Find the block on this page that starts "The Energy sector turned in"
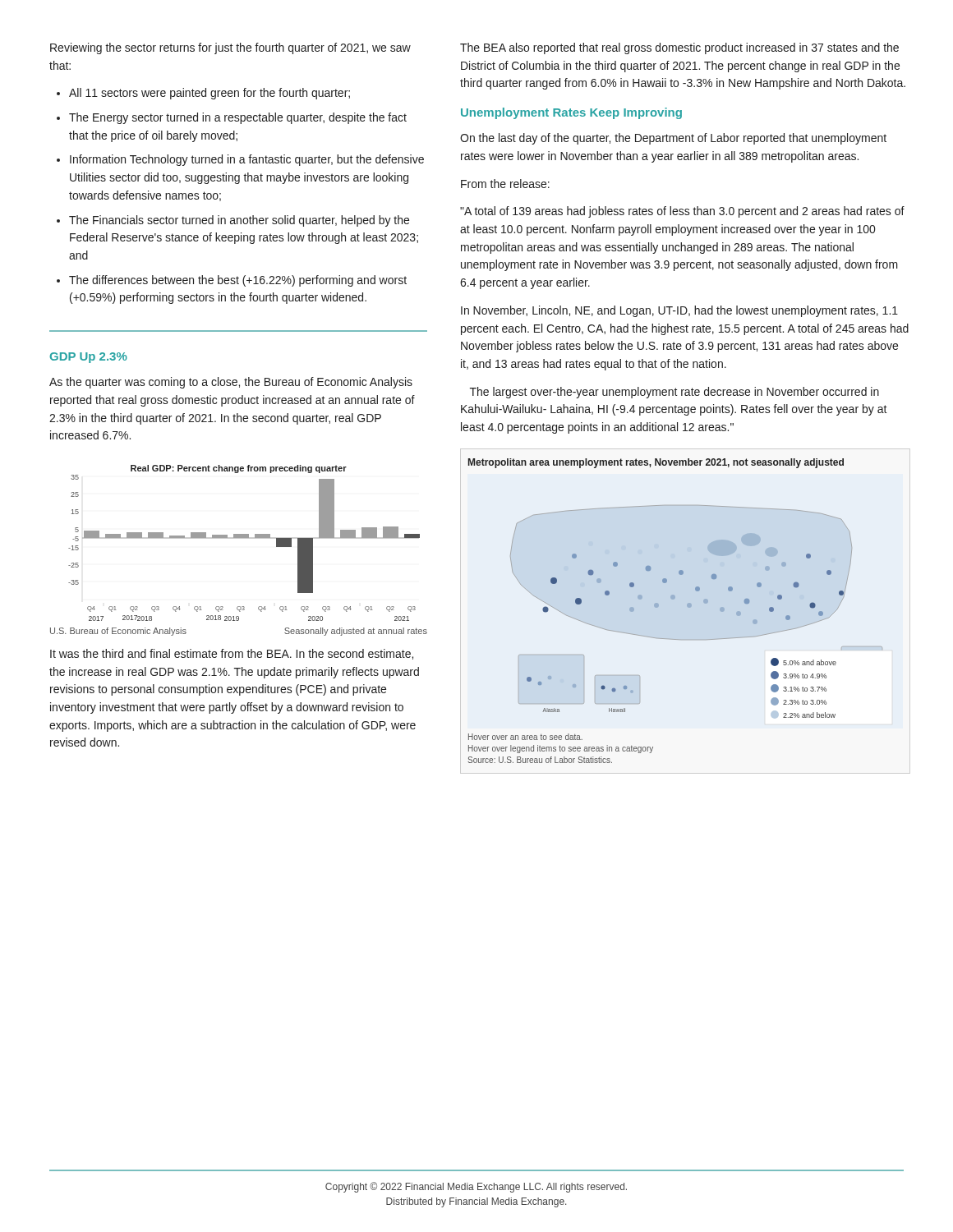Viewport: 953px width, 1232px height. point(248,127)
